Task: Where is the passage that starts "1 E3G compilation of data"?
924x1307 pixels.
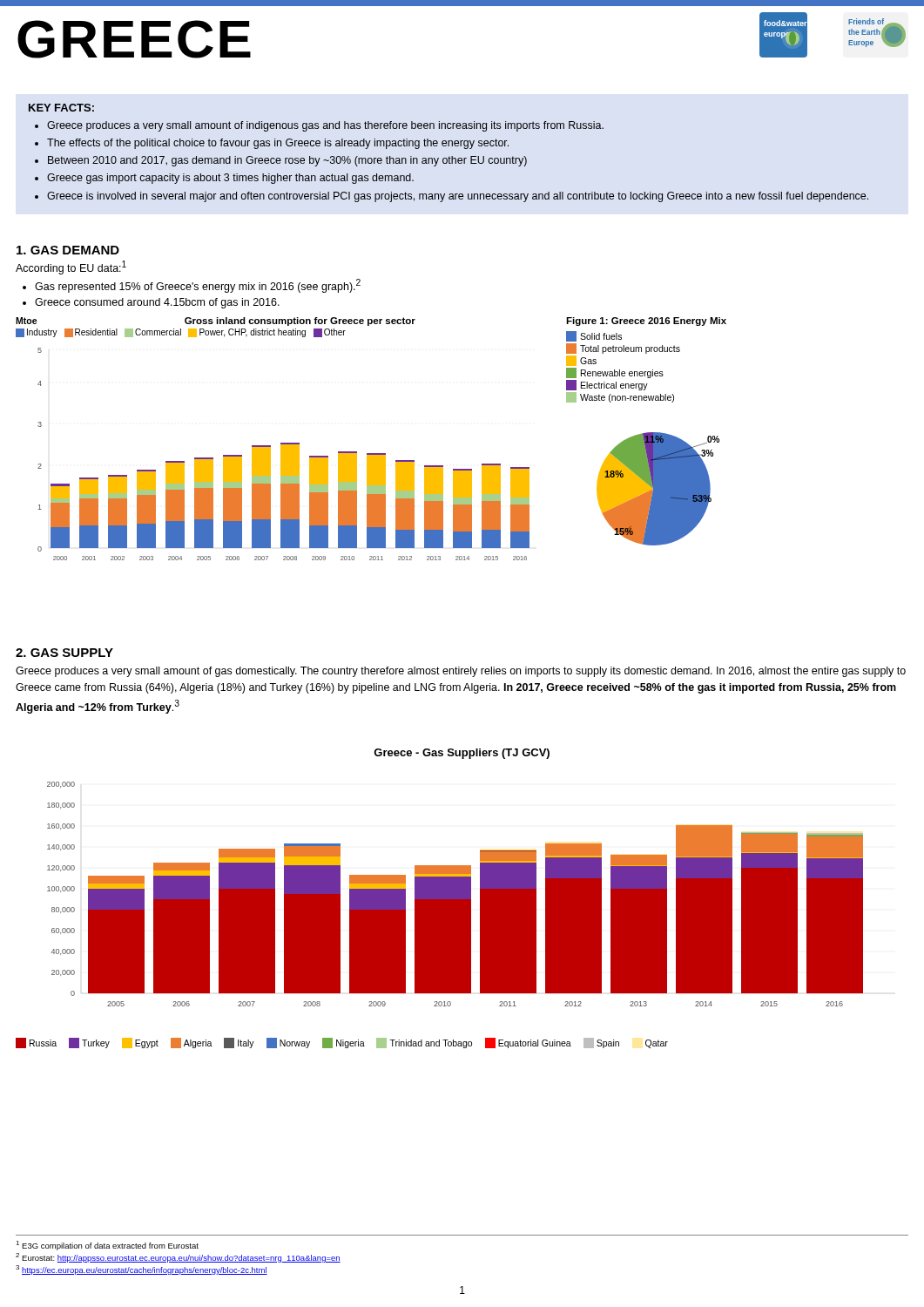Action: coord(107,1244)
